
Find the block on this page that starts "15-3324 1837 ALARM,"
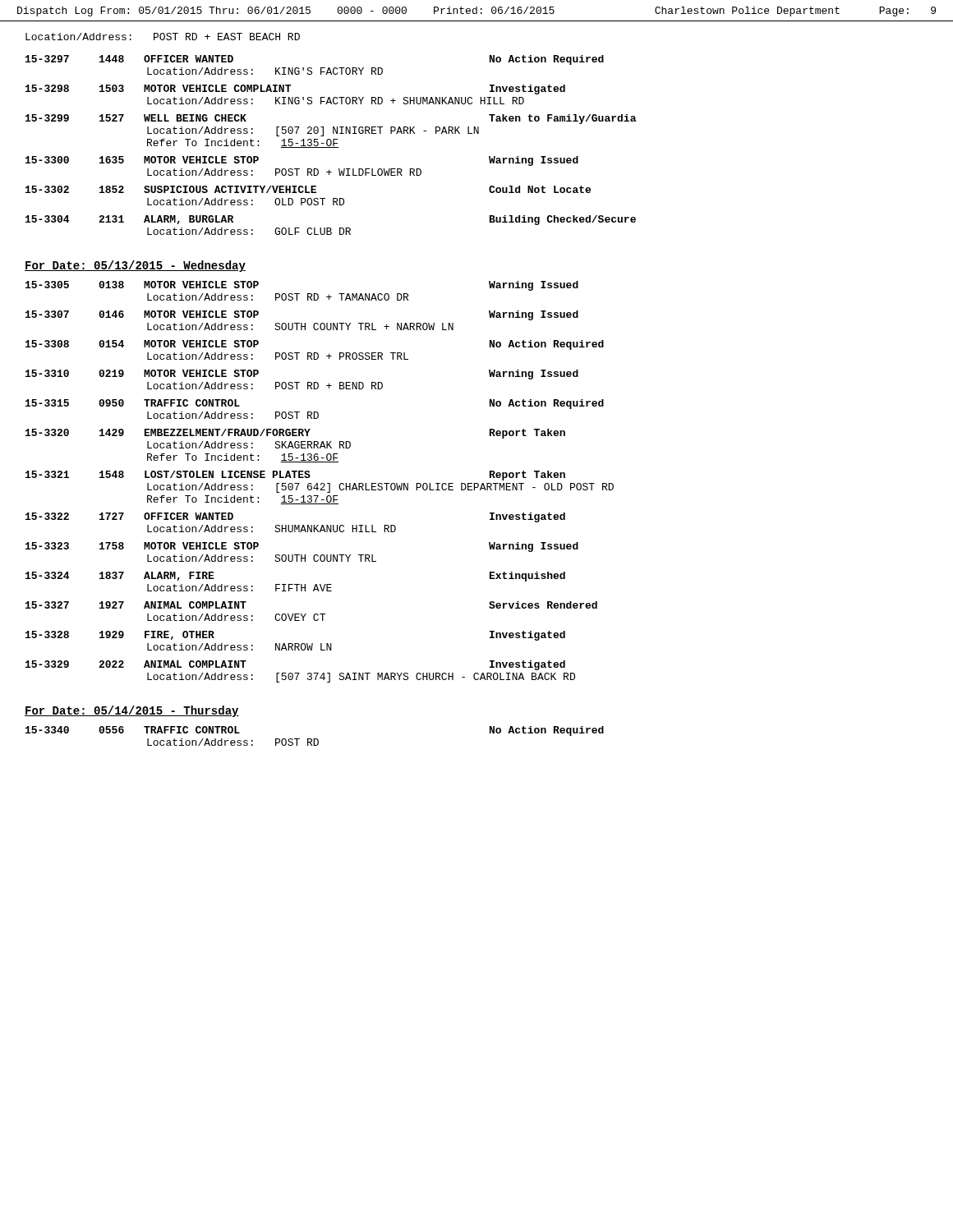coord(295,582)
